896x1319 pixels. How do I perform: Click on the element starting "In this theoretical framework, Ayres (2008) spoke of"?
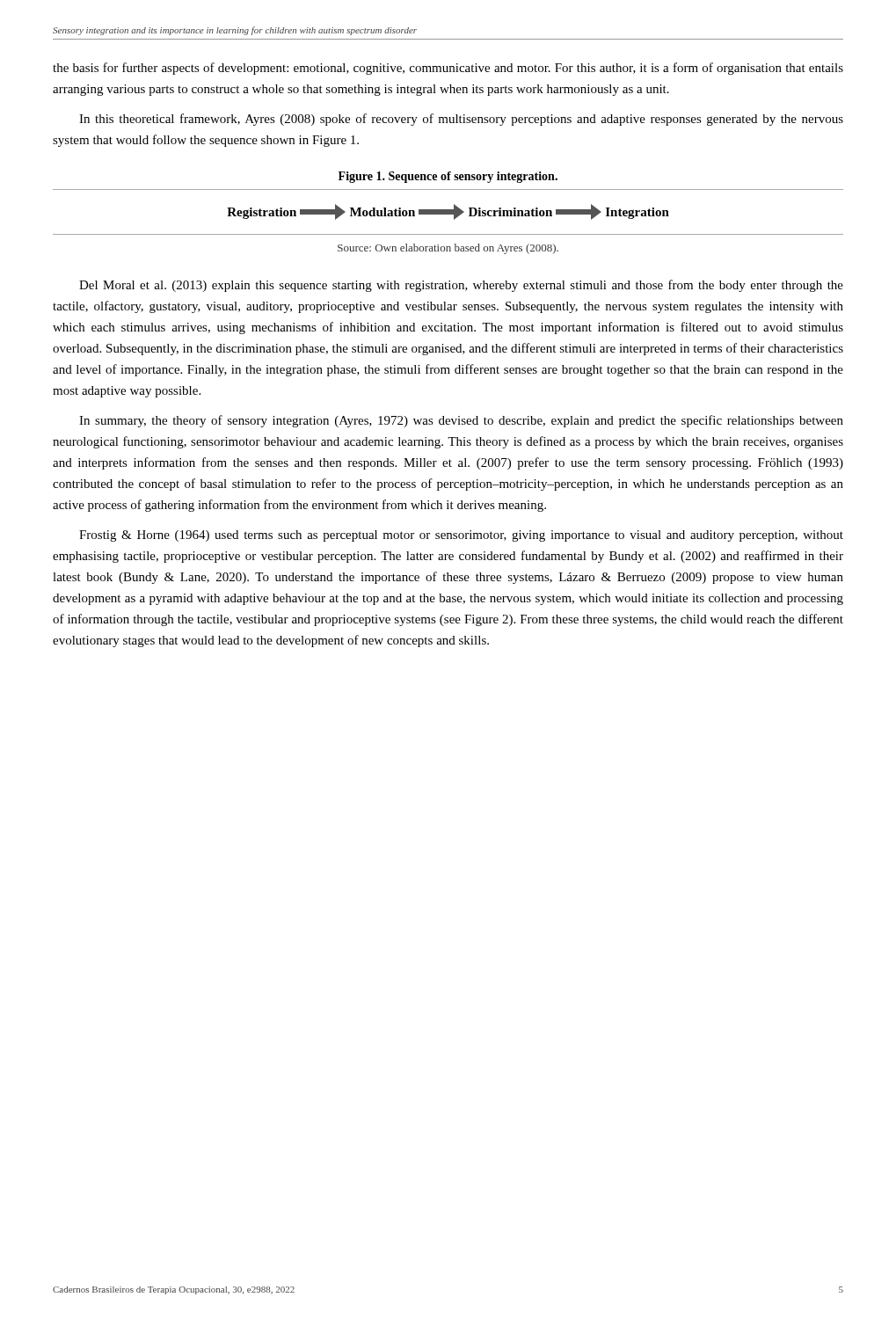[x=448, y=129]
